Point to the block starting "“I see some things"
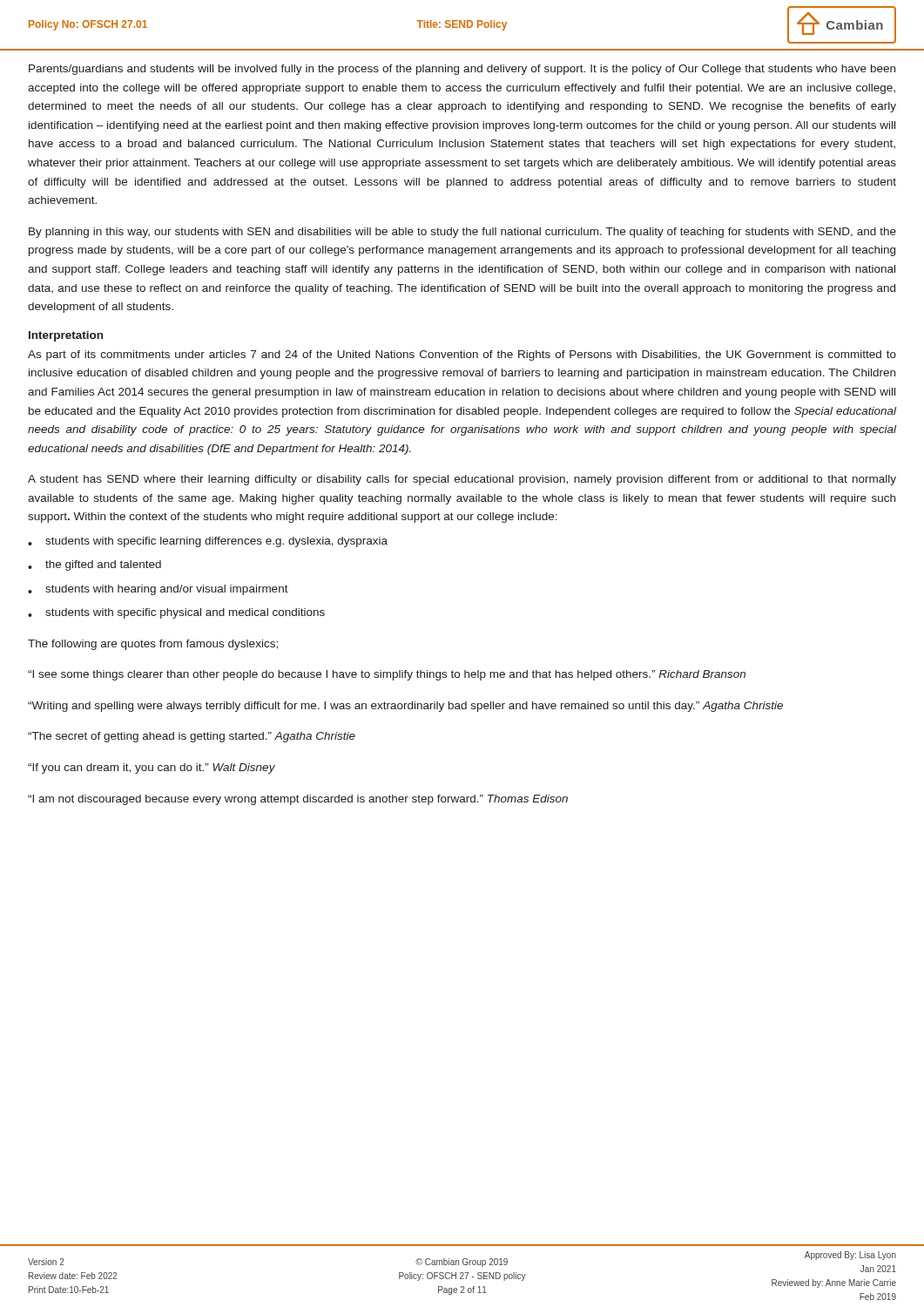924x1307 pixels. pos(387,674)
